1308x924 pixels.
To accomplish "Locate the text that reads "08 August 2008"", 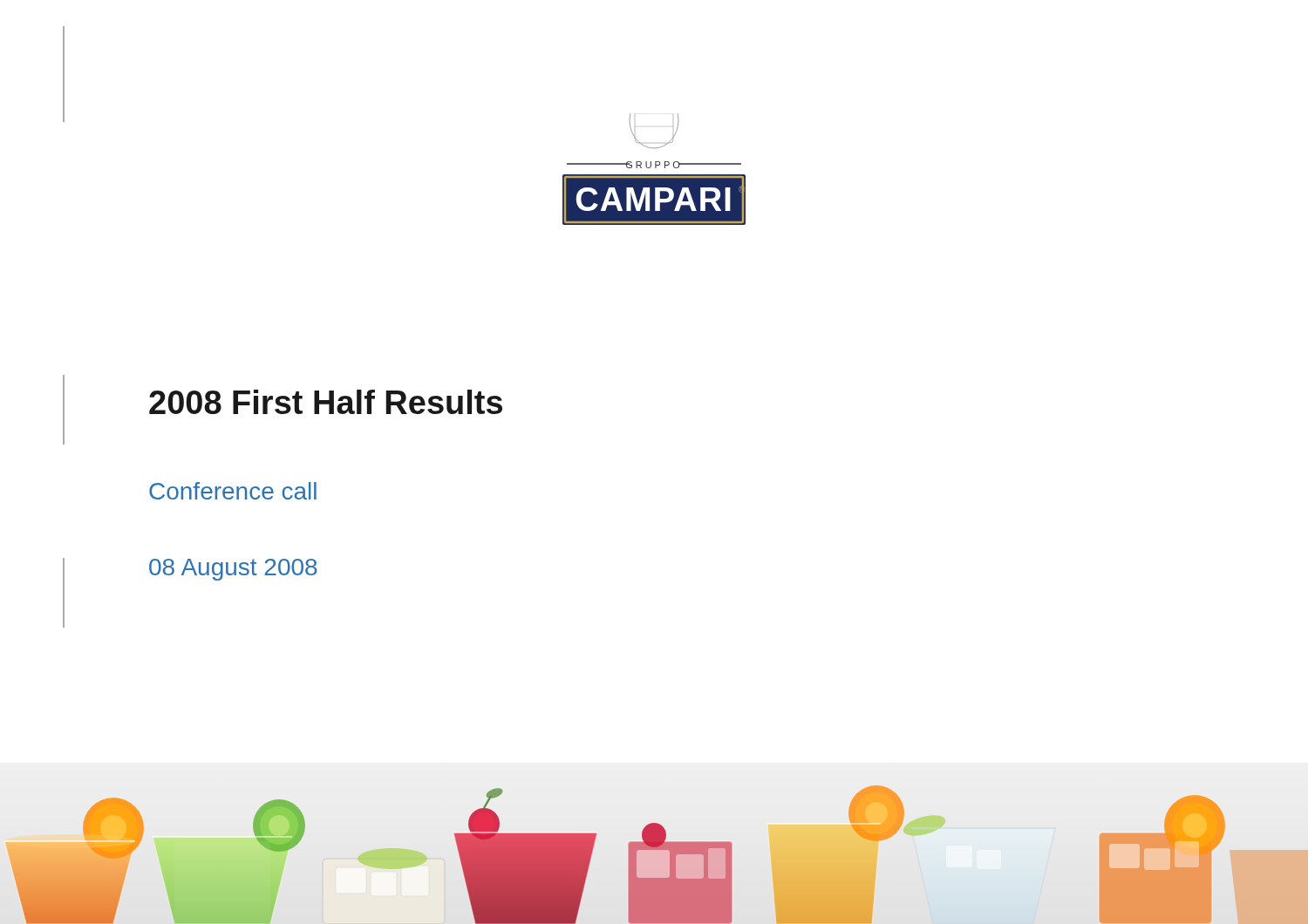I will point(233,567).
